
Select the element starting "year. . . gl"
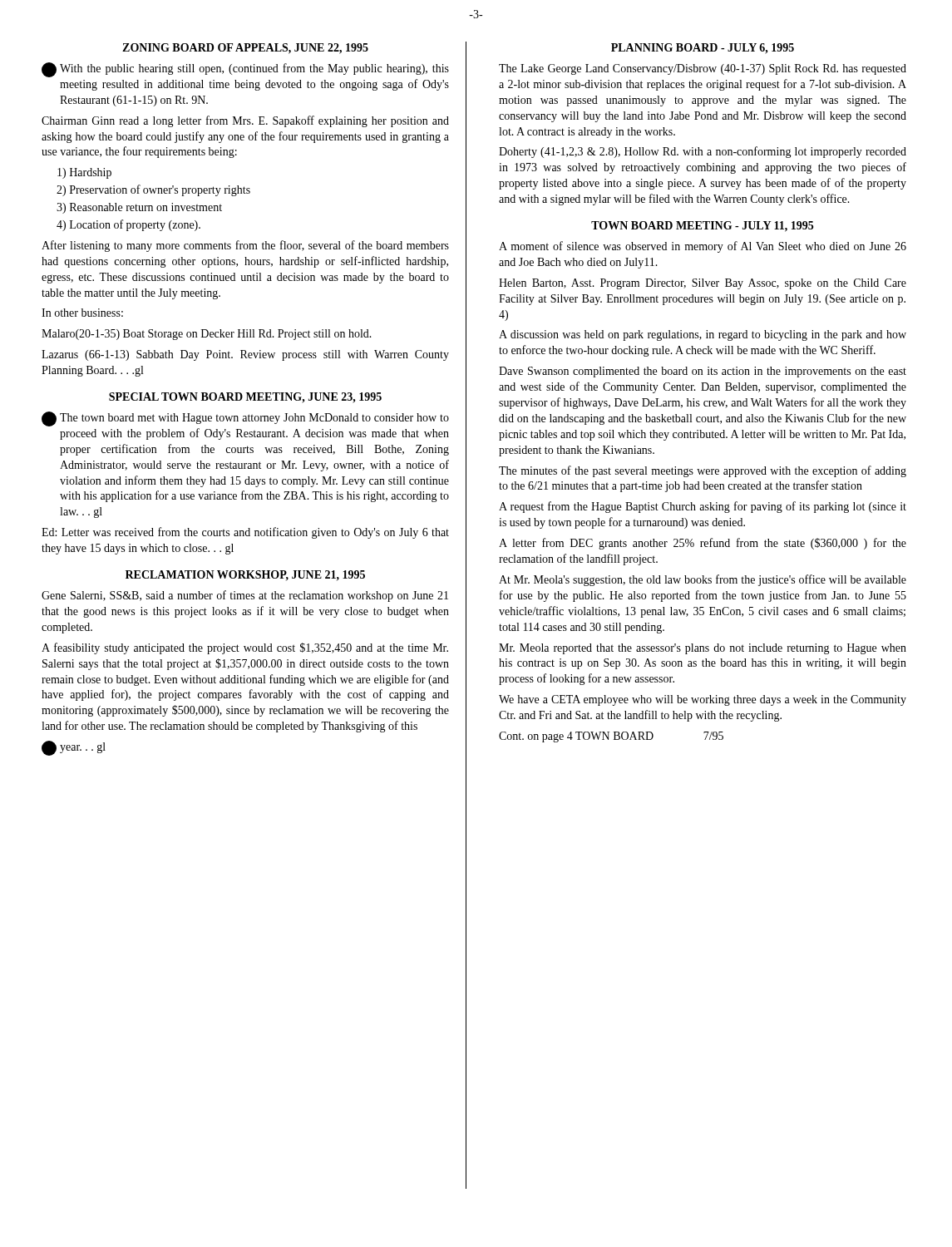(x=83, y=748)
